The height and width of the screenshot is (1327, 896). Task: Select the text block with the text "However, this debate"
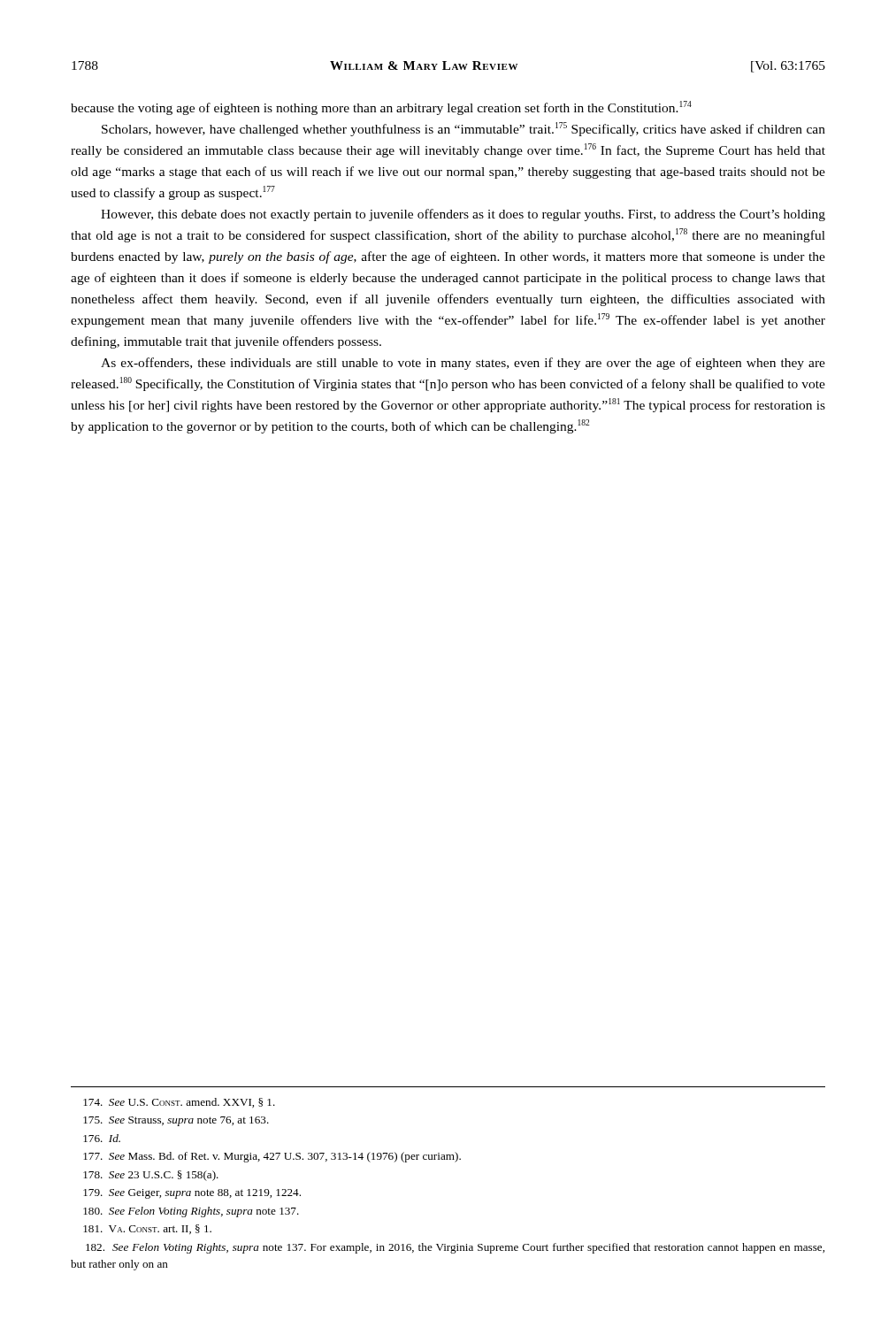448,278
